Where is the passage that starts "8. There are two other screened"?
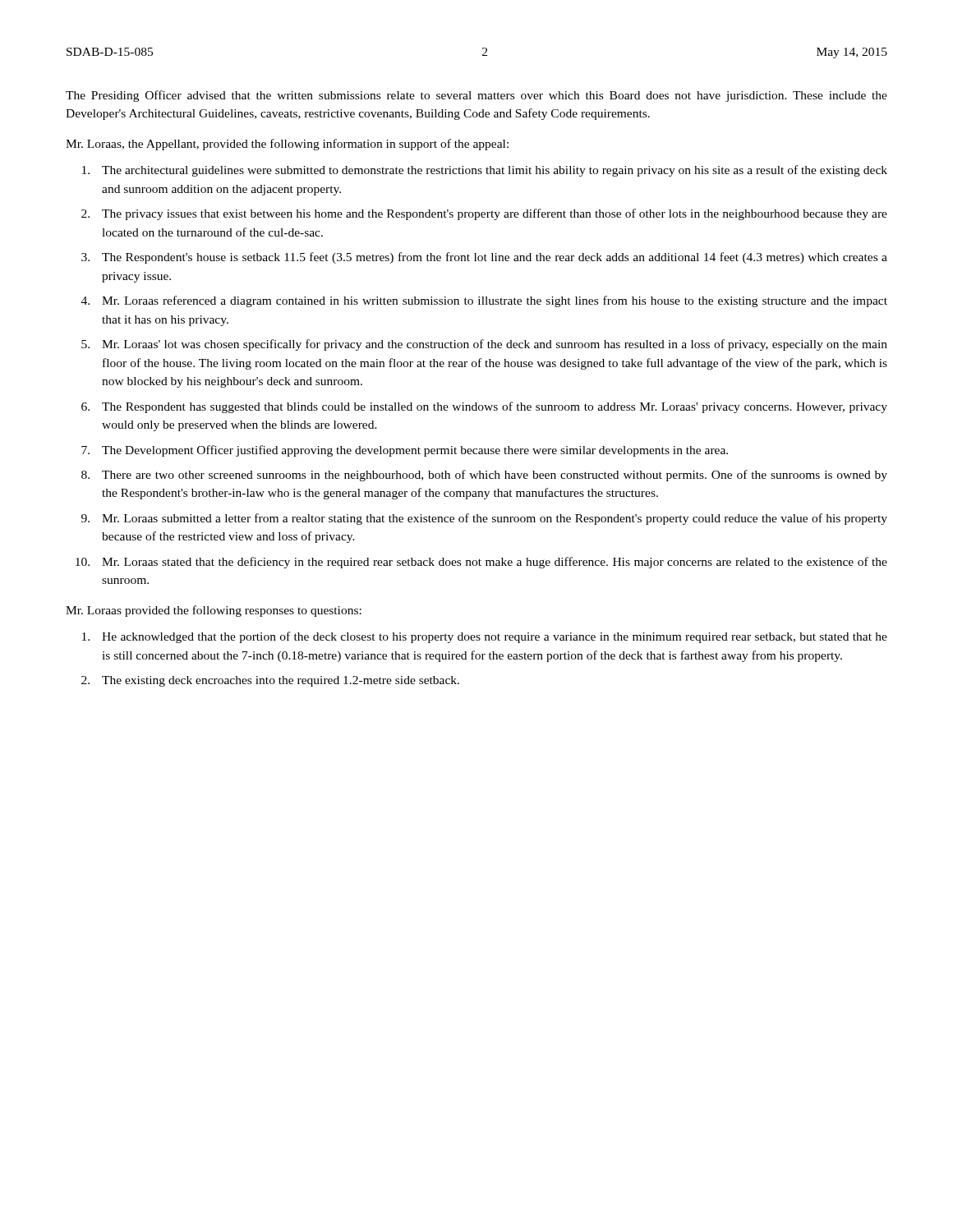The width and height of the screenshot is (953, 1232). pyautogui.click(x=476, y=484)
